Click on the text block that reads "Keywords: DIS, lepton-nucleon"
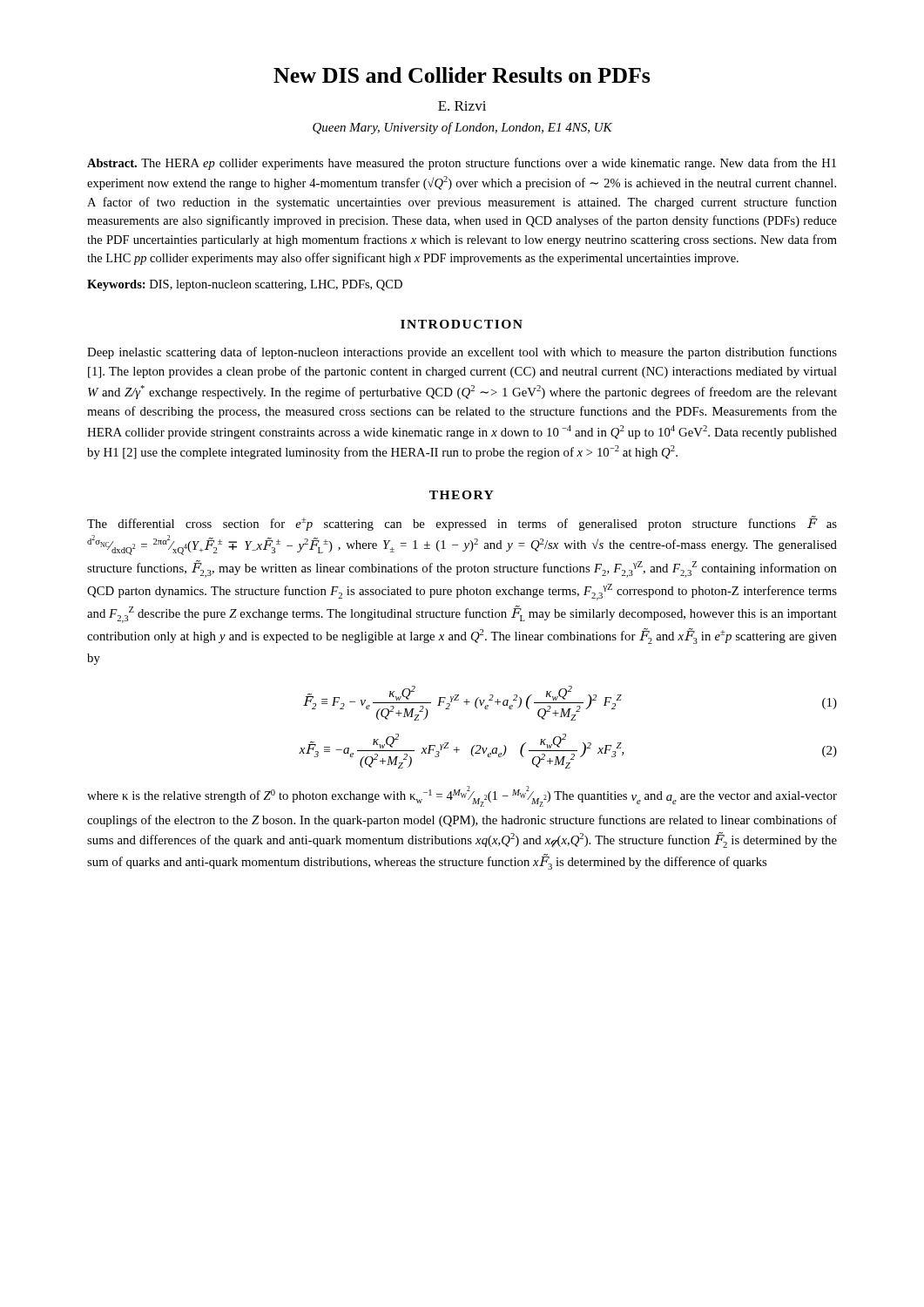The width and height of the screenshot is (924, 1307). [245, 284]
